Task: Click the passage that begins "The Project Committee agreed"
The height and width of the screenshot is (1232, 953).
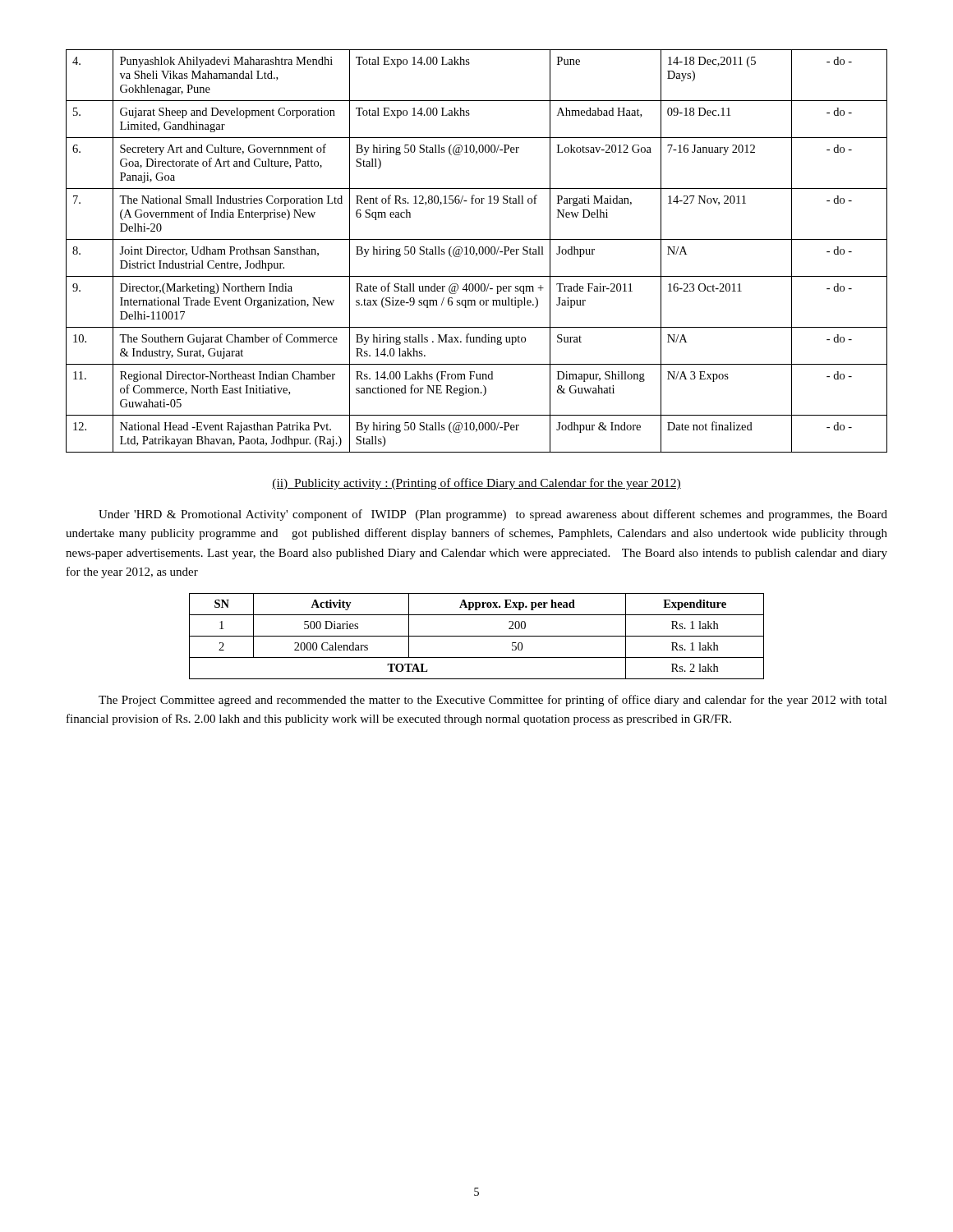Action: [x=476, y=709]
